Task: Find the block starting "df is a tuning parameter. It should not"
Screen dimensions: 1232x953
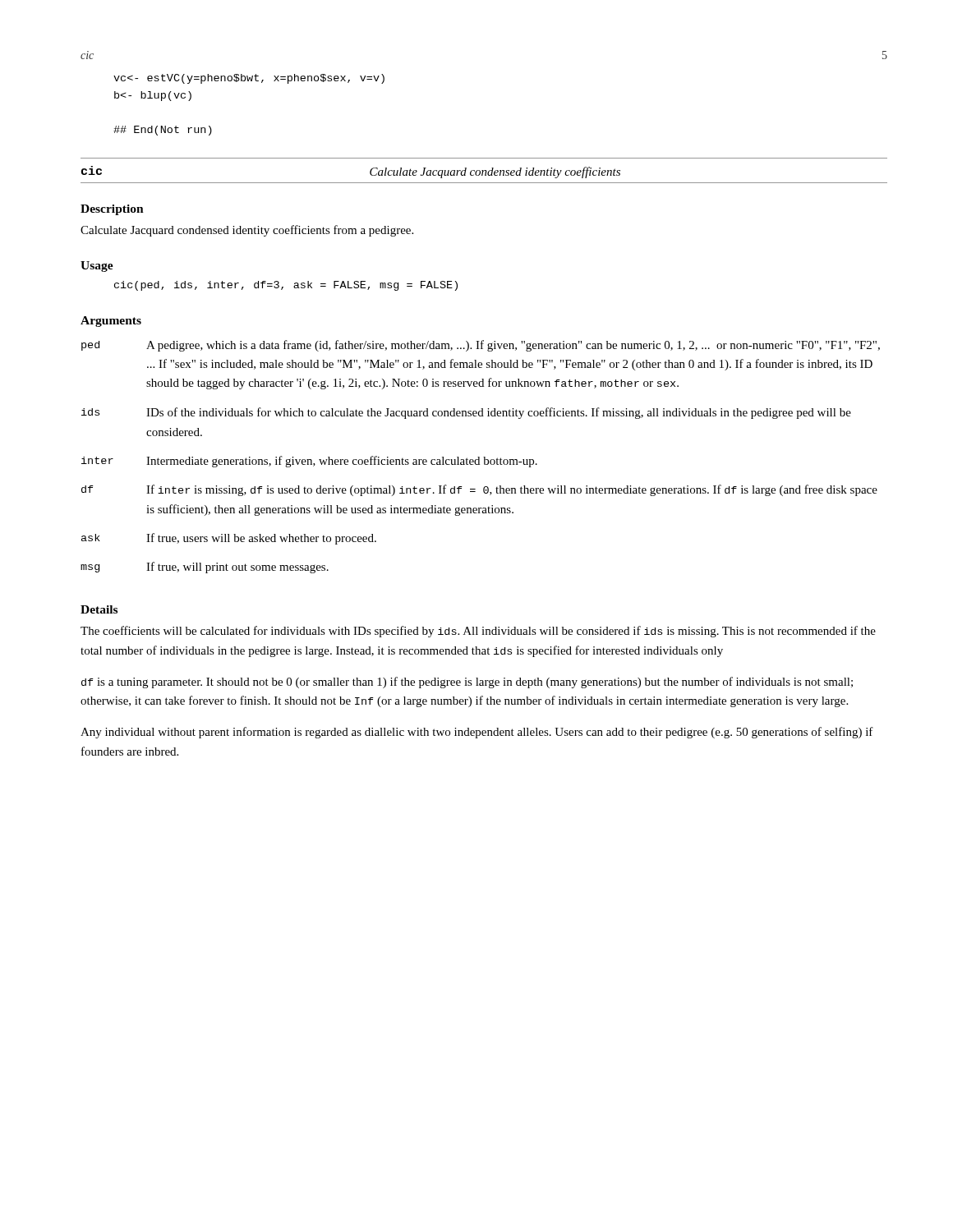Action: [467, 692]
